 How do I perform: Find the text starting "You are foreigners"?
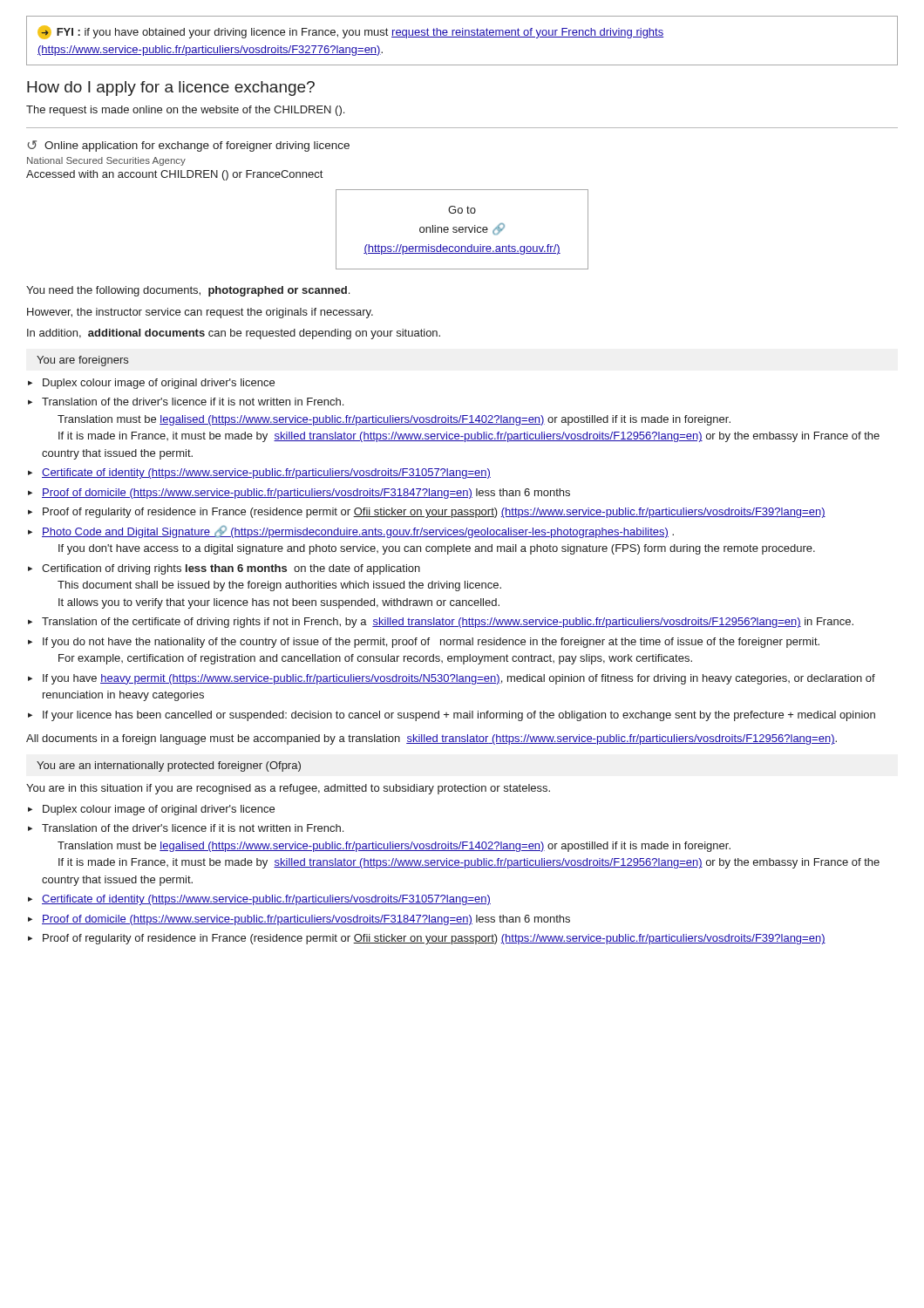pos(83,360)
